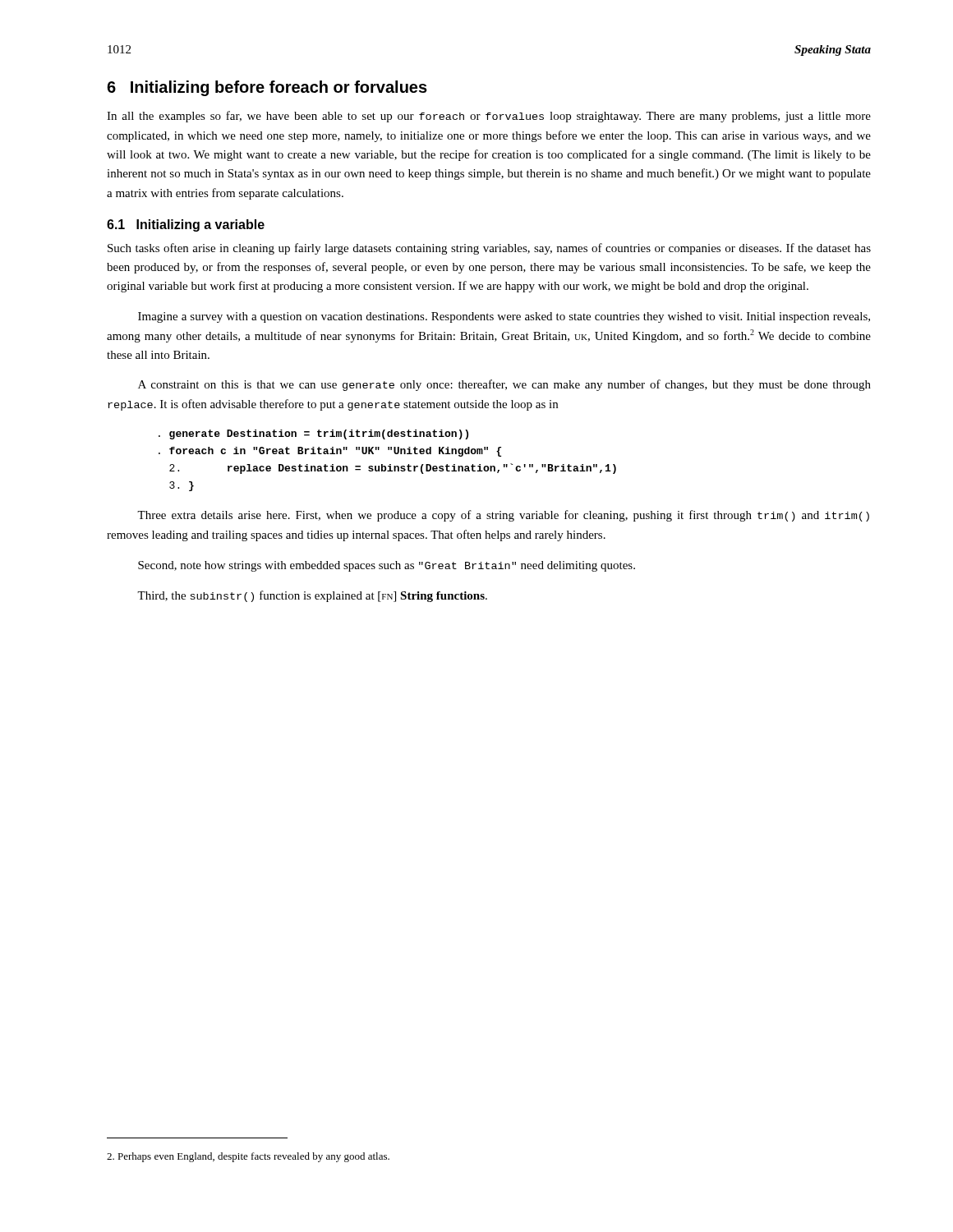Viewport: 953px width, 1232px height.
Task: Navigate to the text block starting "Such tasks often arise in cleaning up"
Action: pos(489,267)
